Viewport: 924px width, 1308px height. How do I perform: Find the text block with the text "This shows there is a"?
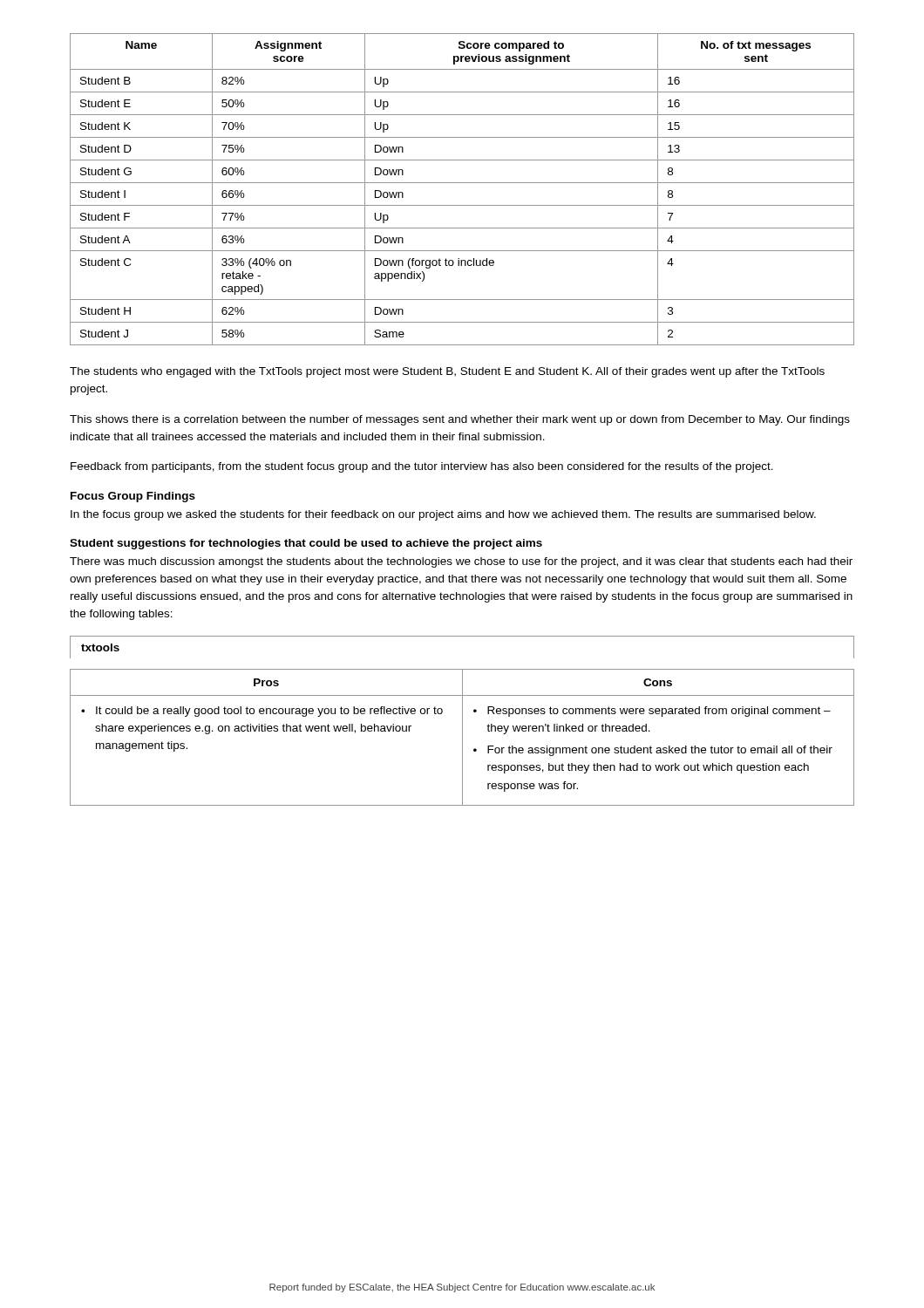460,427
